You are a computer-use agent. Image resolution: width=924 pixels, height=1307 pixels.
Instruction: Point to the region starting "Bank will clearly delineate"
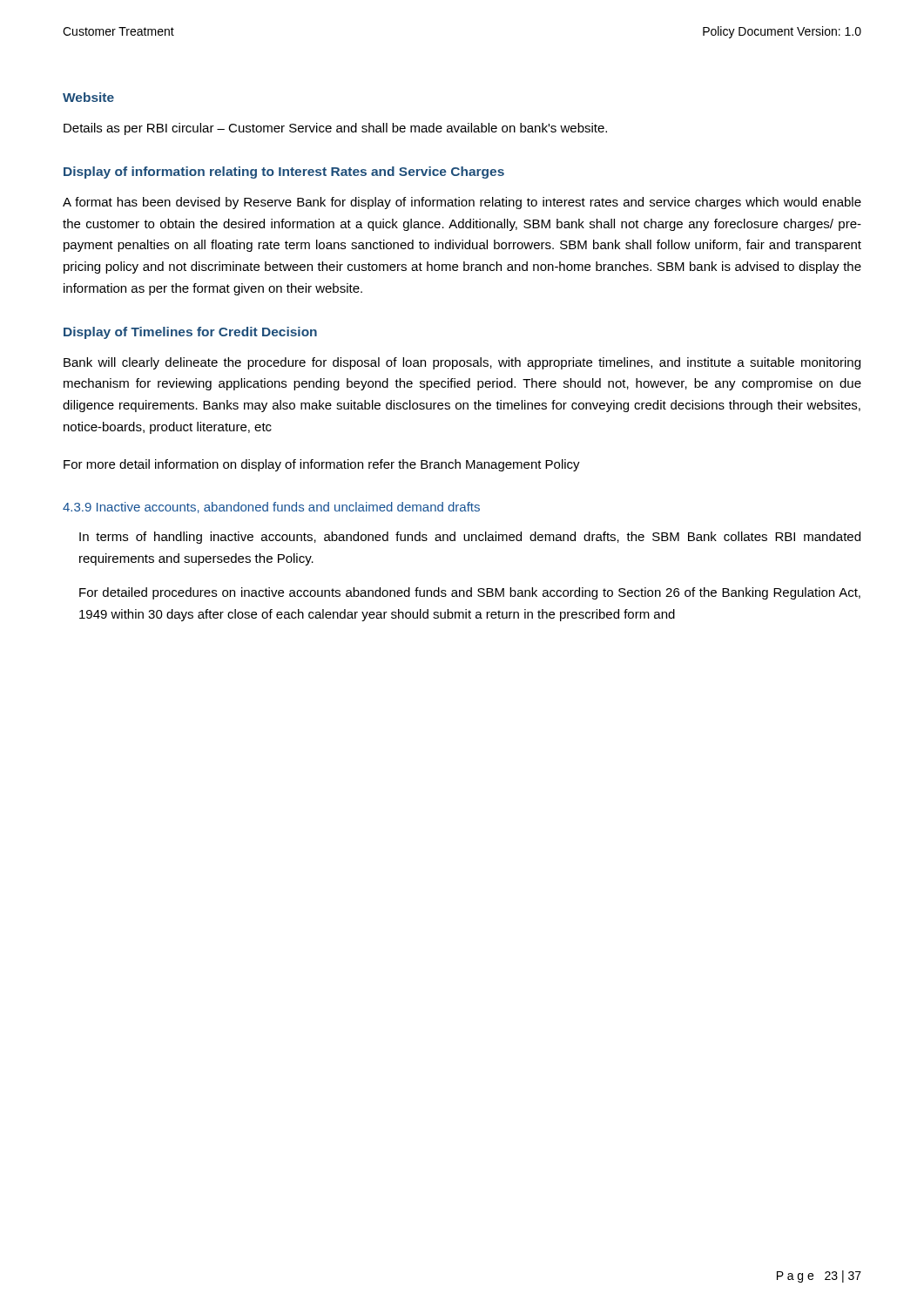coord(462,394)
